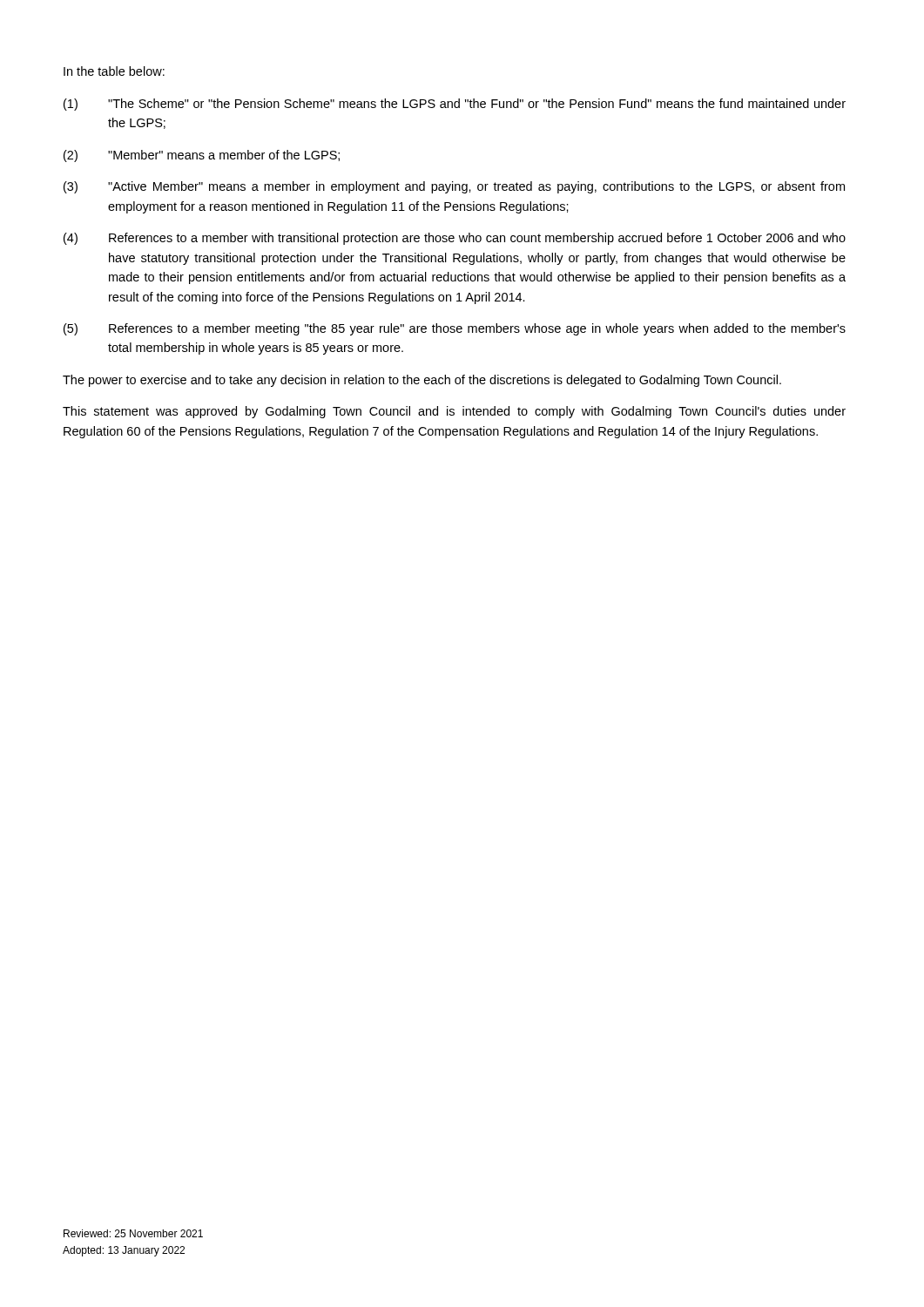Find the block on this page that starts "This statement was"
924x1307 pixels.
point(454,421)
